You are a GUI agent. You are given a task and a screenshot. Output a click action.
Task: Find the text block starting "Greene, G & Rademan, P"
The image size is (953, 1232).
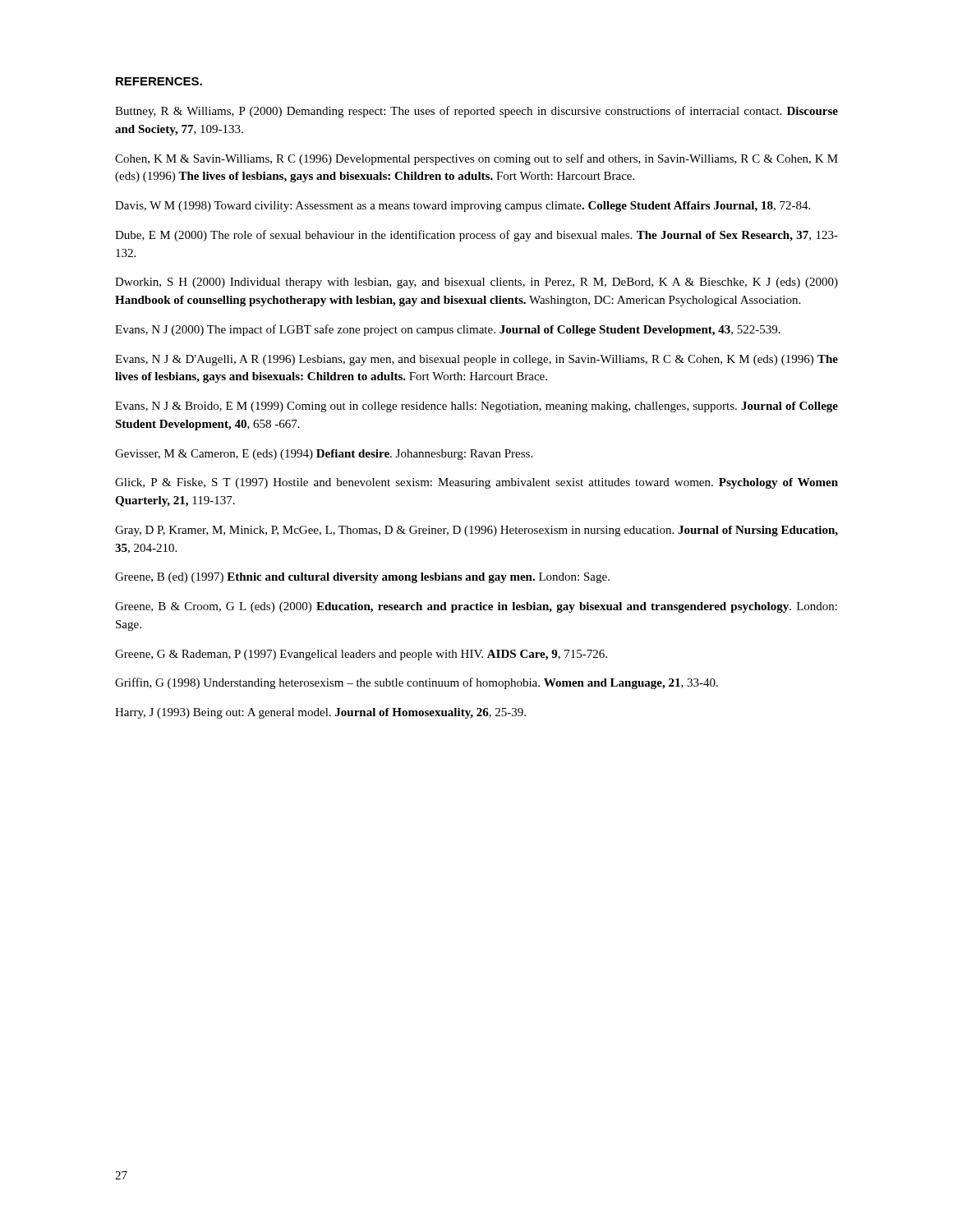coord(361,653)
